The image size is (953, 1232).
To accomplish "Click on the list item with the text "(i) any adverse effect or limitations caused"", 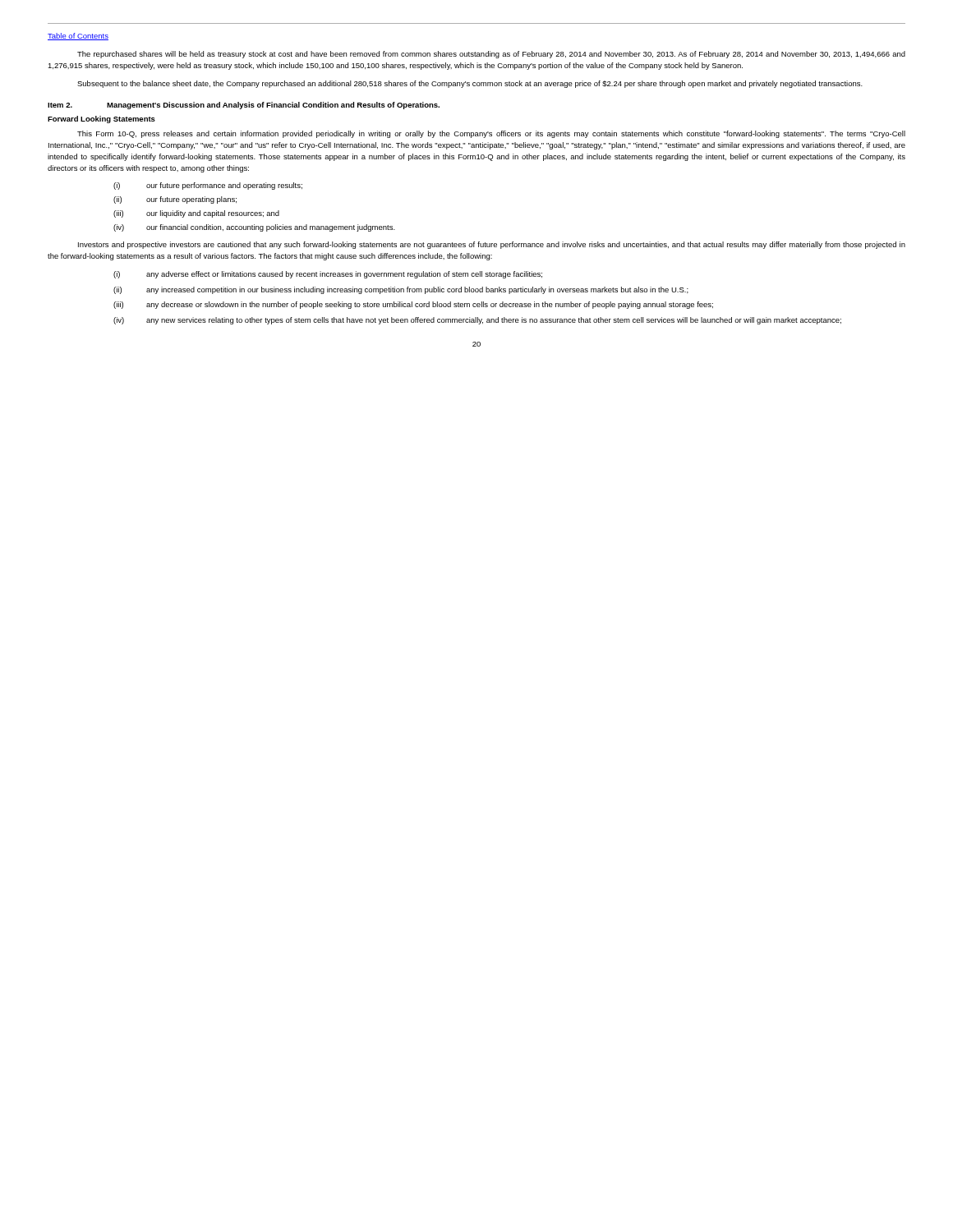I will click(476, 274).
